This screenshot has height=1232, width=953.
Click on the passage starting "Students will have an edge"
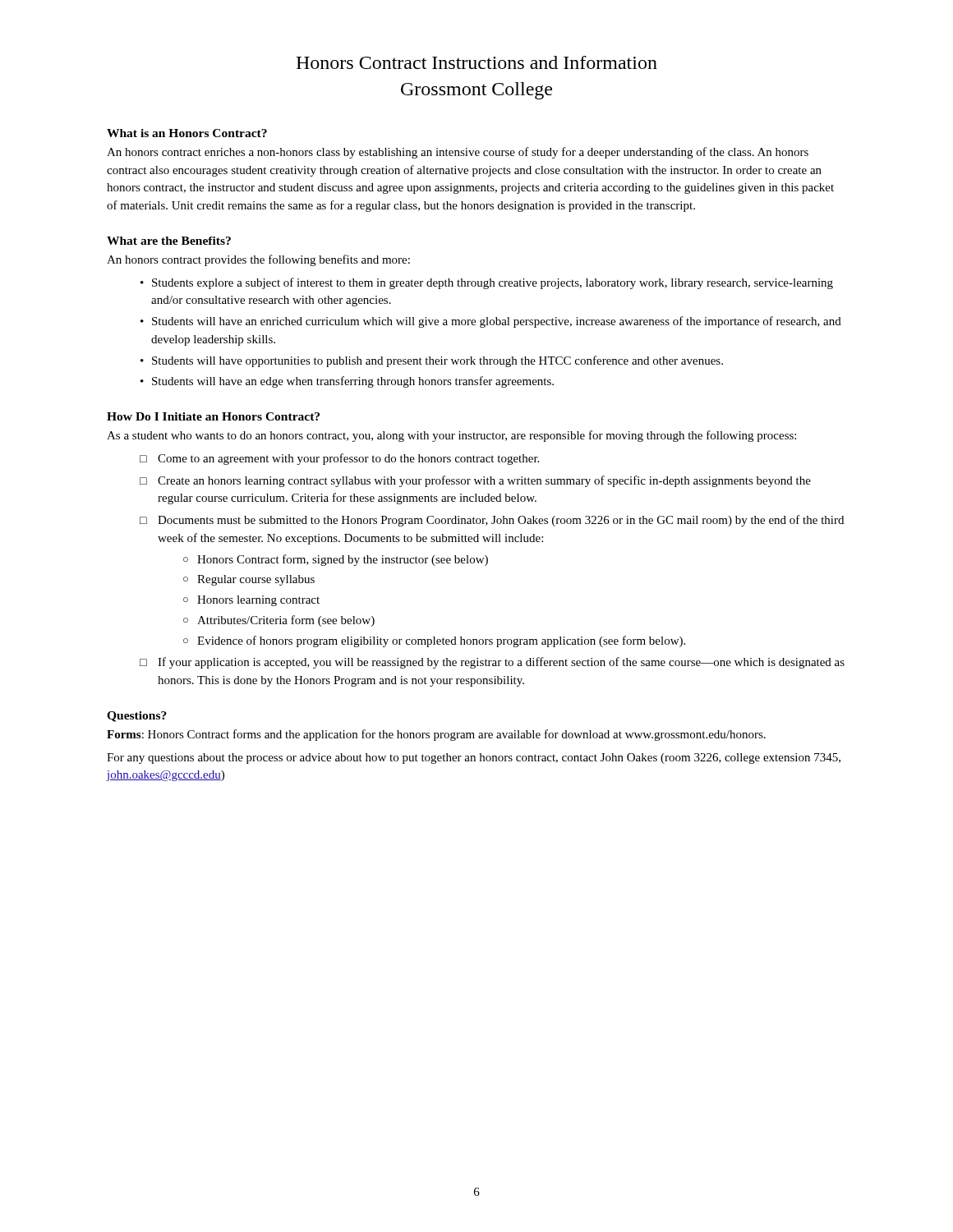pos(353,381)
